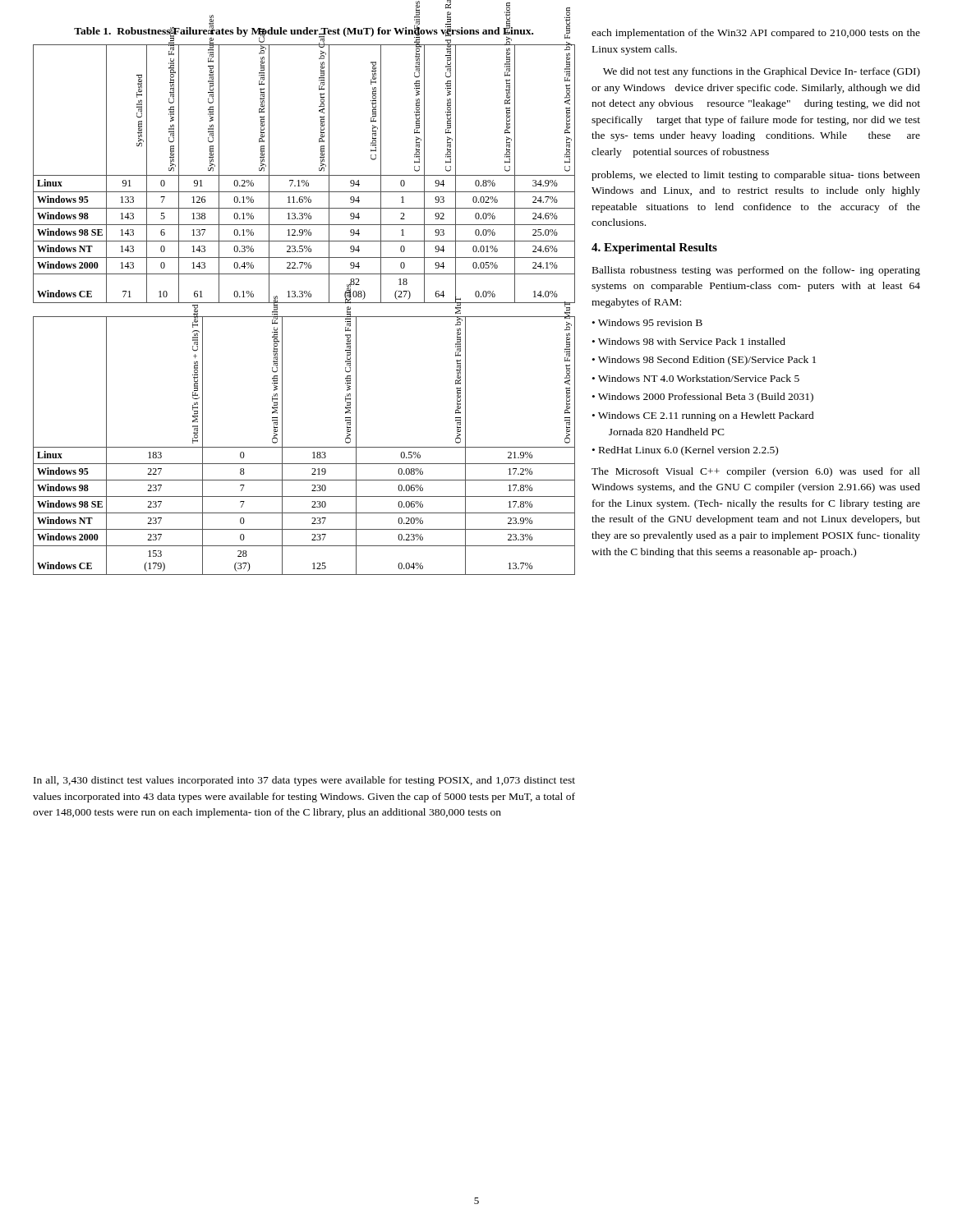
Task: Select the list item that reads "• Windows CE"
Action: (703, 423)
